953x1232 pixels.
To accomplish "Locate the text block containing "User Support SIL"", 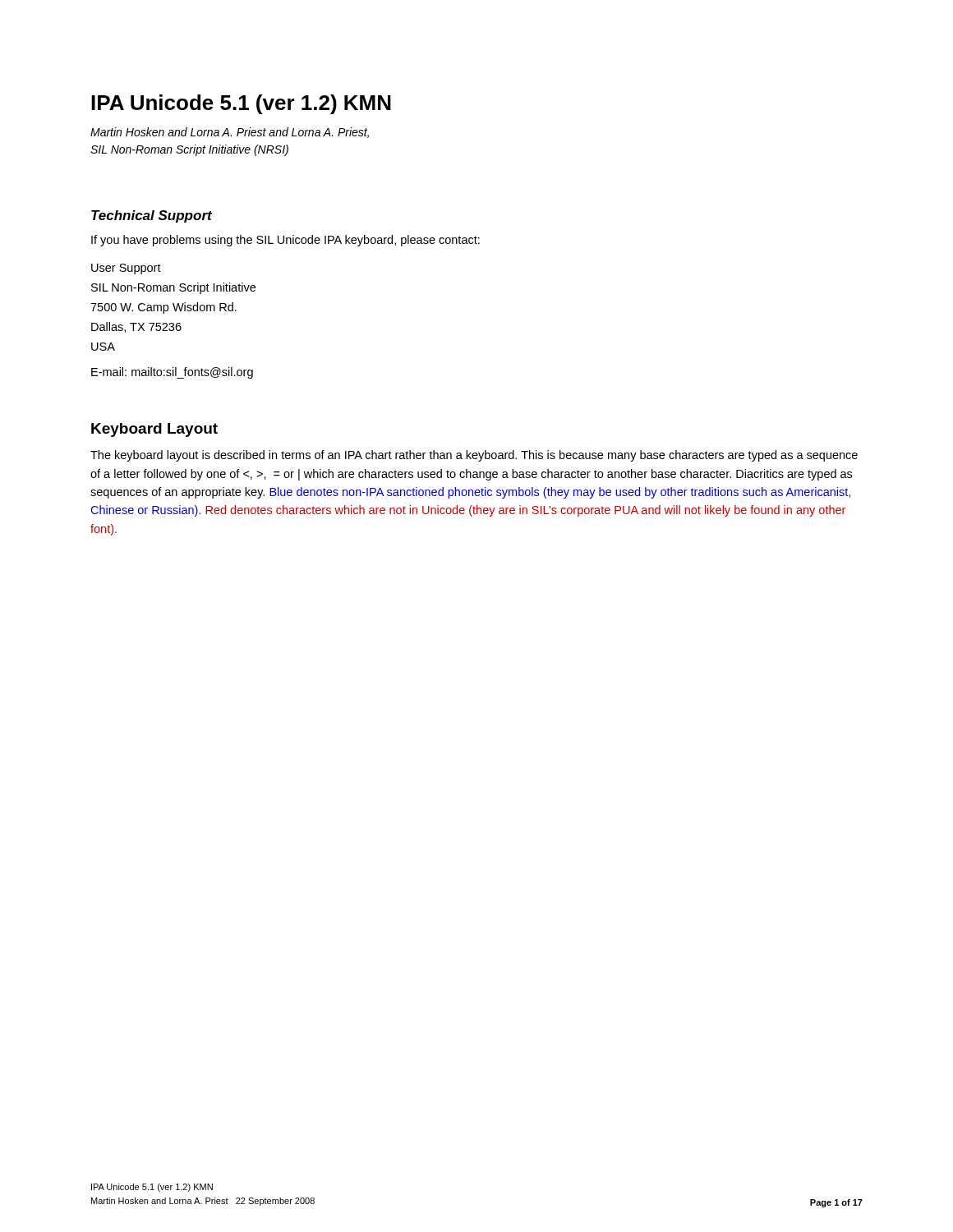I will click(173, 307).
